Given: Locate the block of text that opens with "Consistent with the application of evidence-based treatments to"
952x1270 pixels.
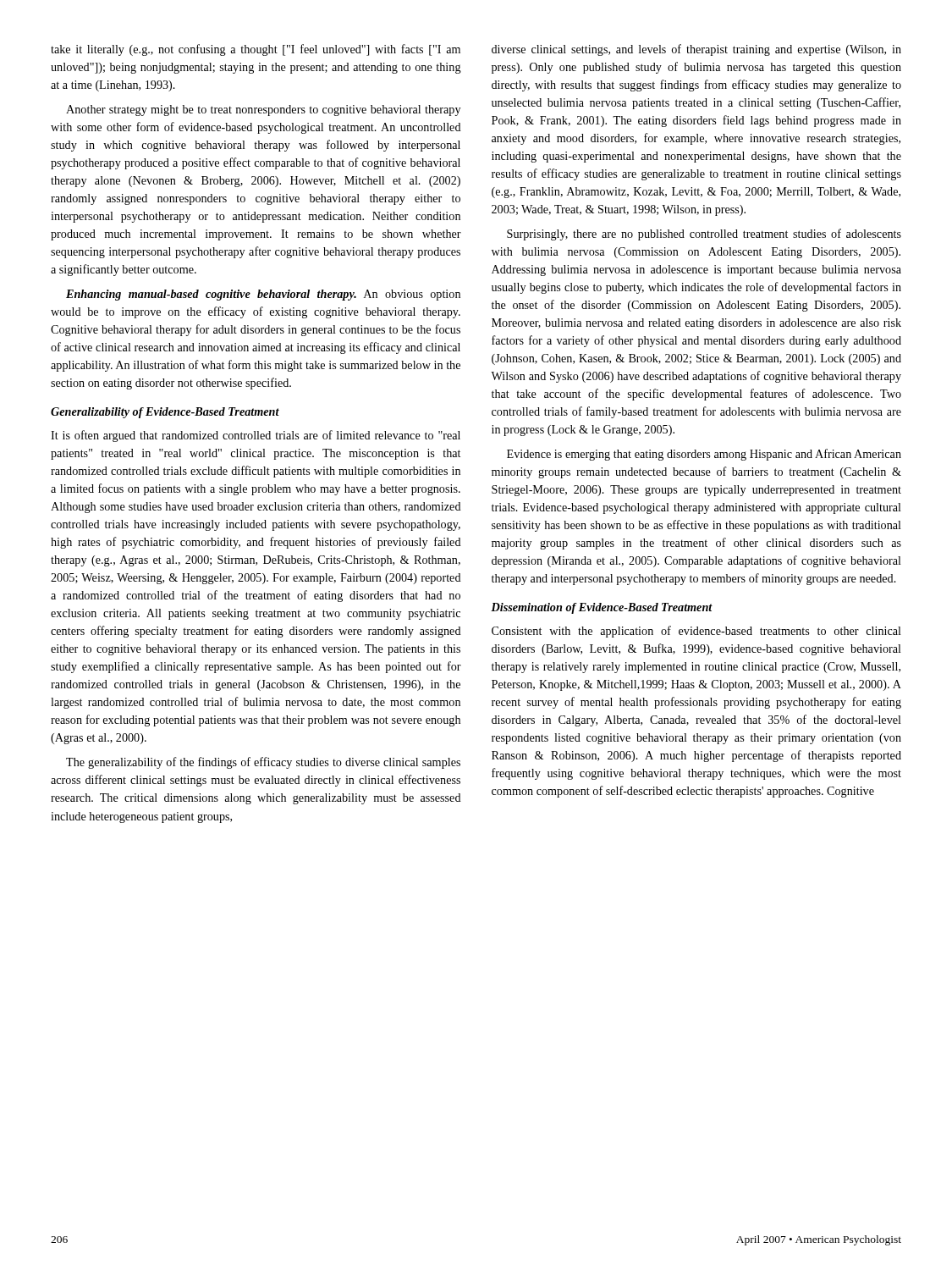Looking at the screenshot, I should [696, 712].
